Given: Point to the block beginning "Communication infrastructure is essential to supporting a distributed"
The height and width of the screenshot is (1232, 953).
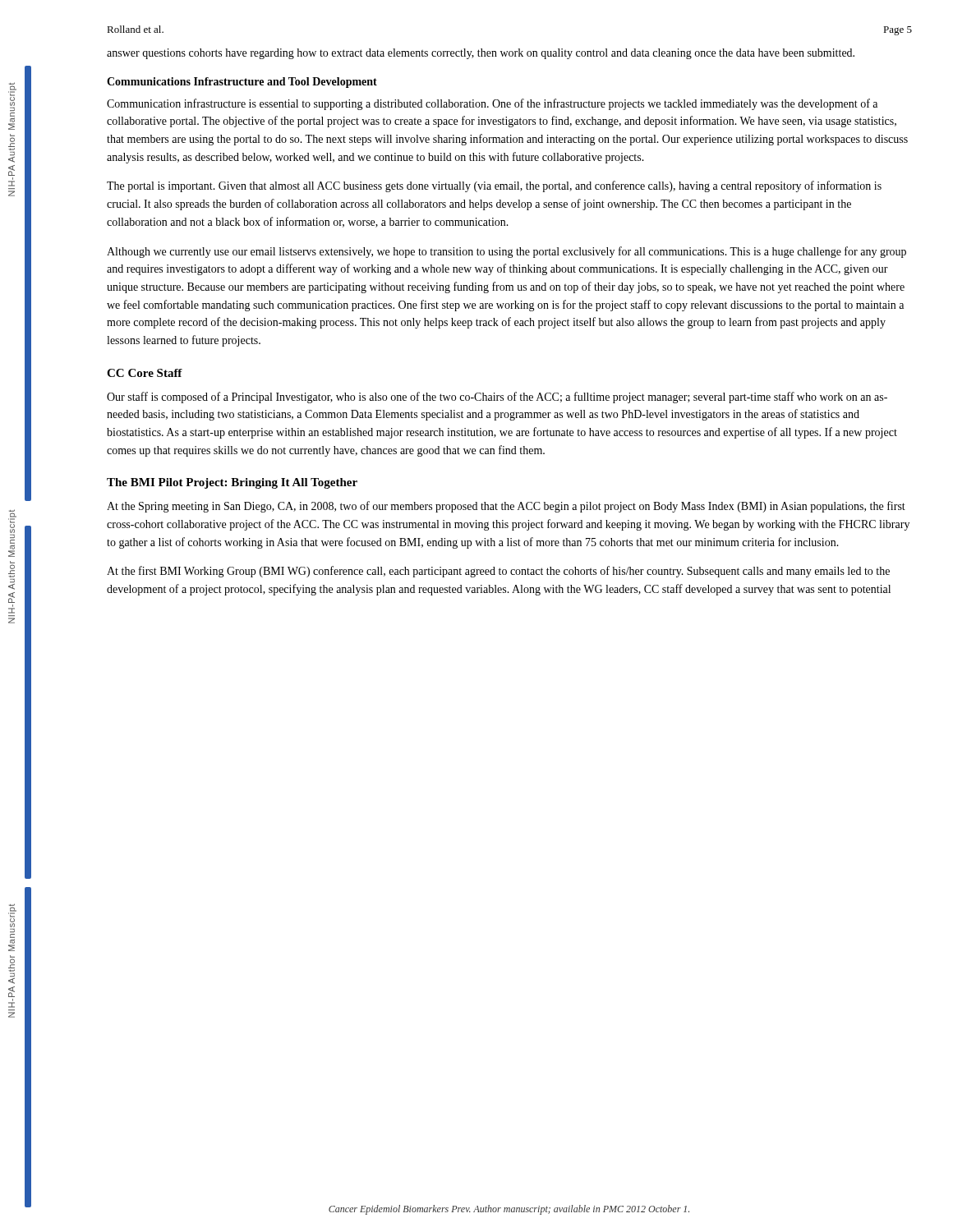Looking at the screenshot, I should 507,130.
